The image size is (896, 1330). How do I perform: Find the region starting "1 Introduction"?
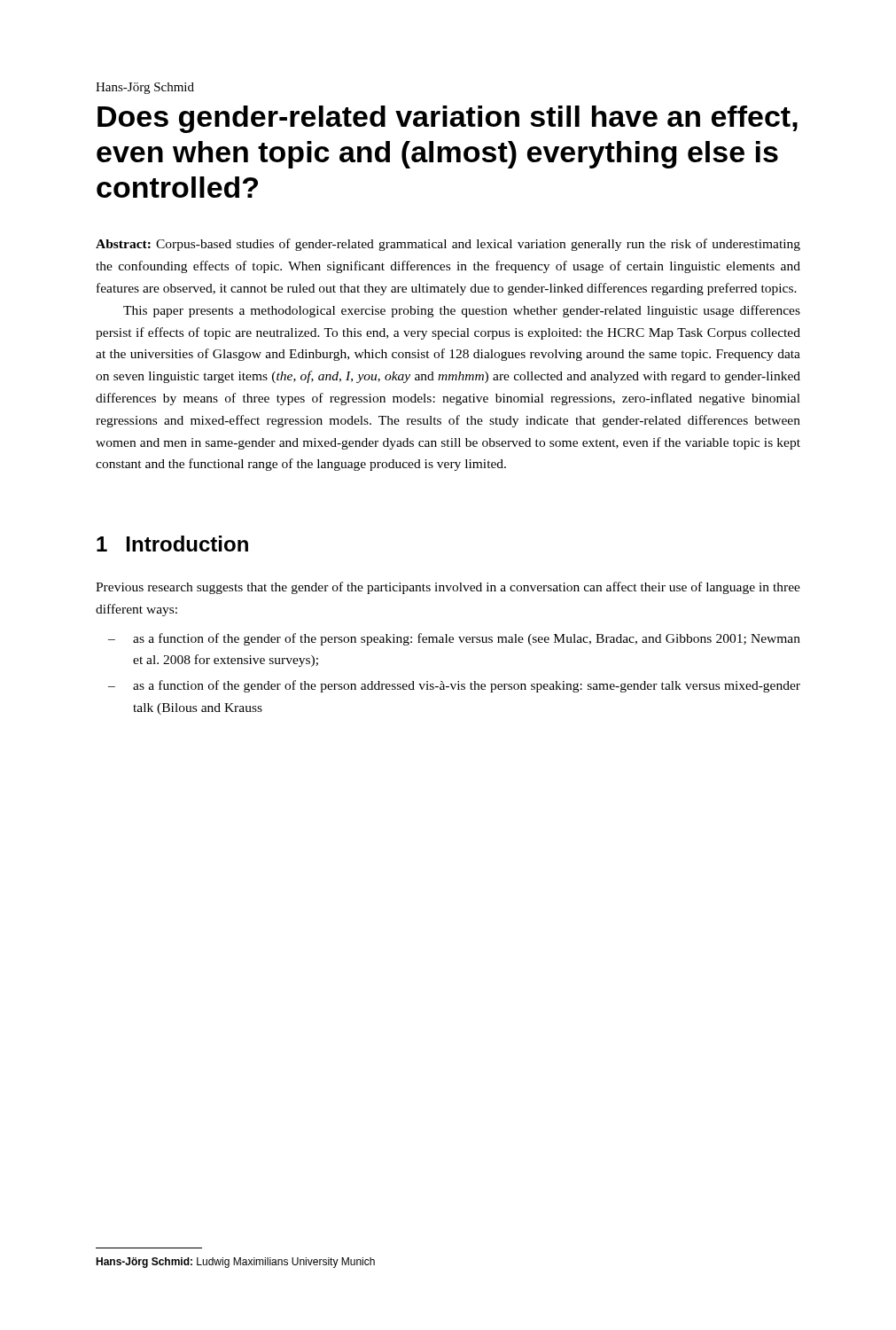tap(173, 544)
